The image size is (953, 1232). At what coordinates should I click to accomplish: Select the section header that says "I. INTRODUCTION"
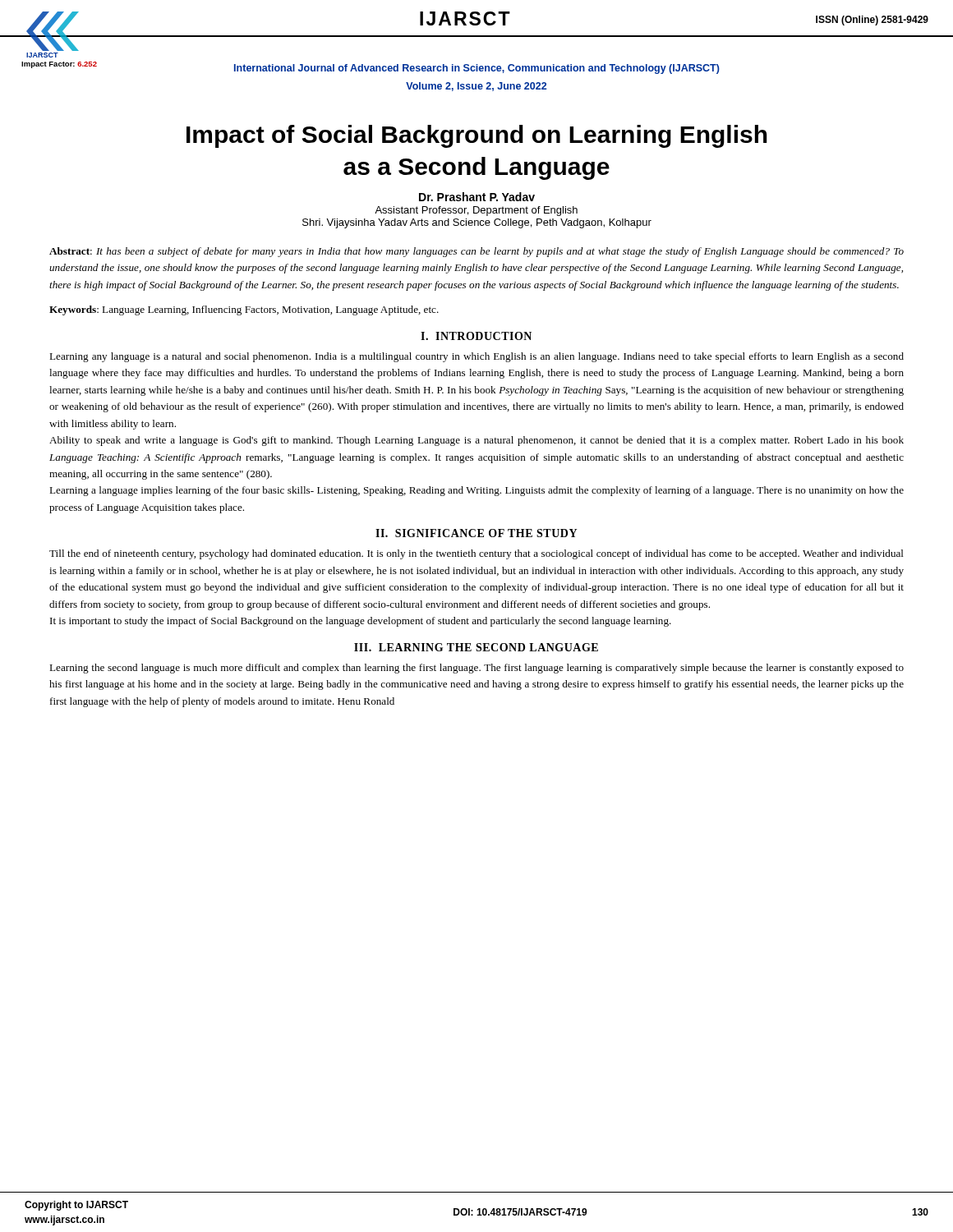pos(476,336)
